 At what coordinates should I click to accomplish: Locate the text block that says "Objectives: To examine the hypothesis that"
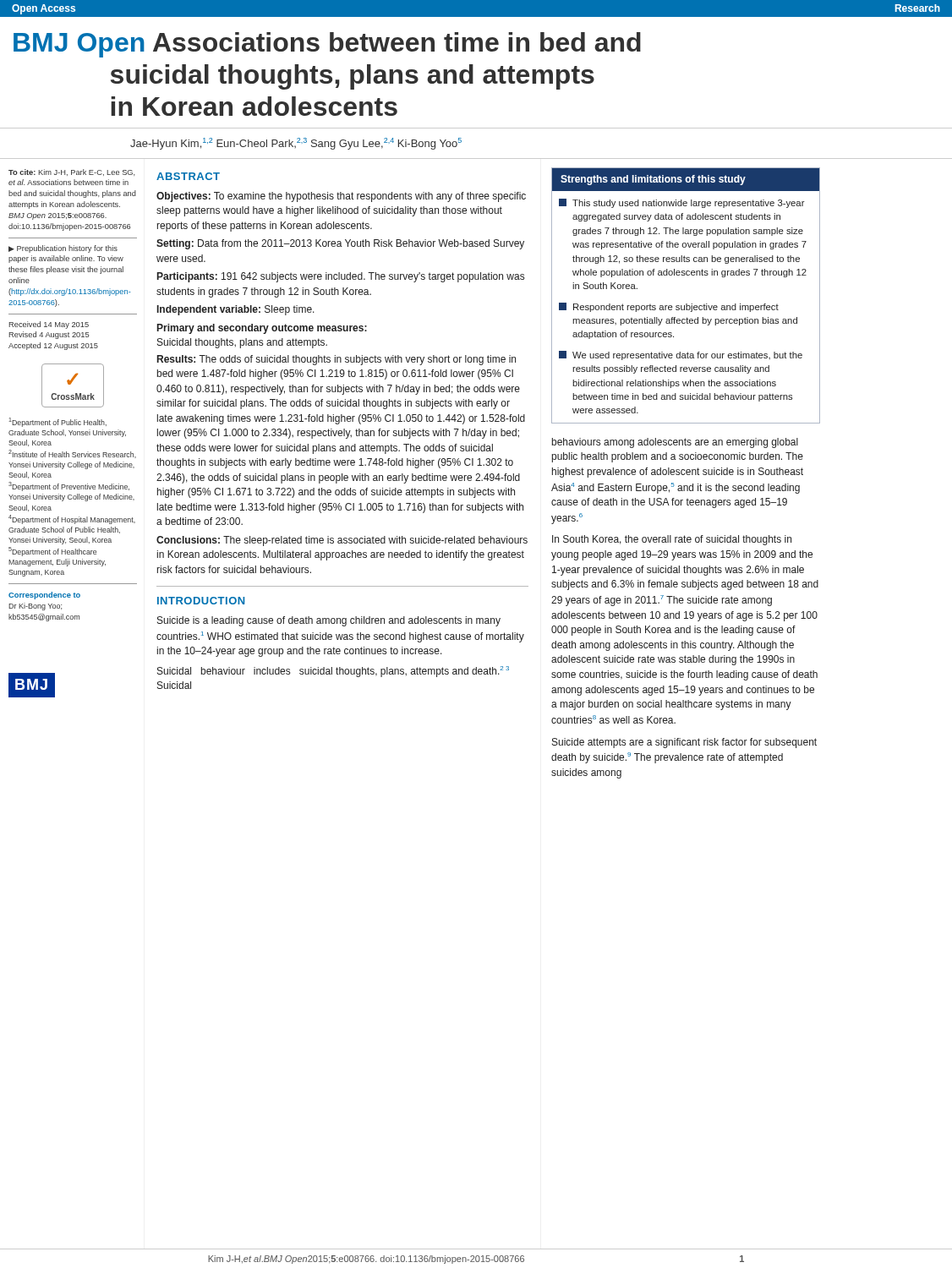pos(342,383)
